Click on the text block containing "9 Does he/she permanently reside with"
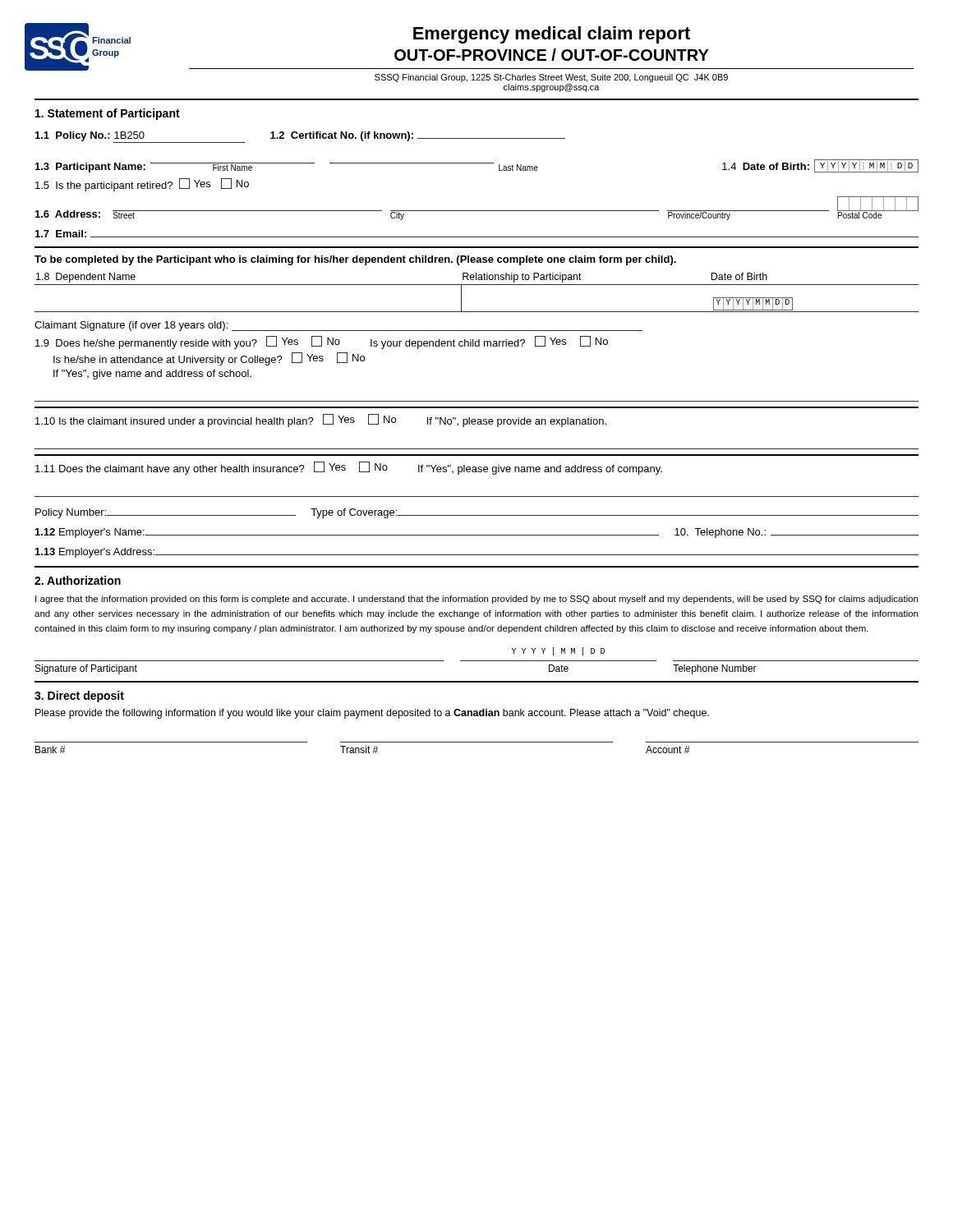 (x=322, y=342)
